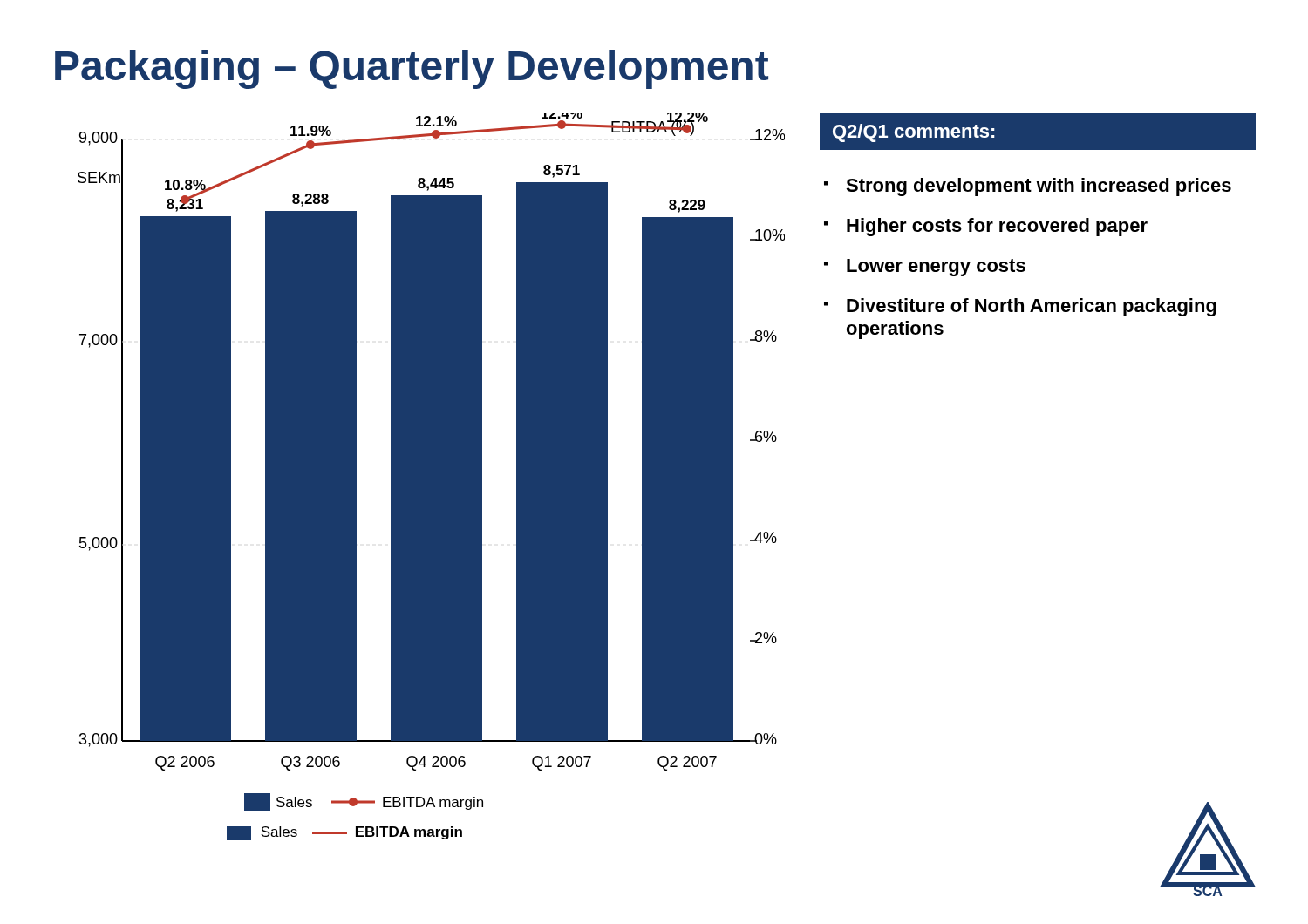Screen dimensions: 924x1308
Task: Navigate to the region starting "Packaging – Quarterly"
Action: (411, 66)
